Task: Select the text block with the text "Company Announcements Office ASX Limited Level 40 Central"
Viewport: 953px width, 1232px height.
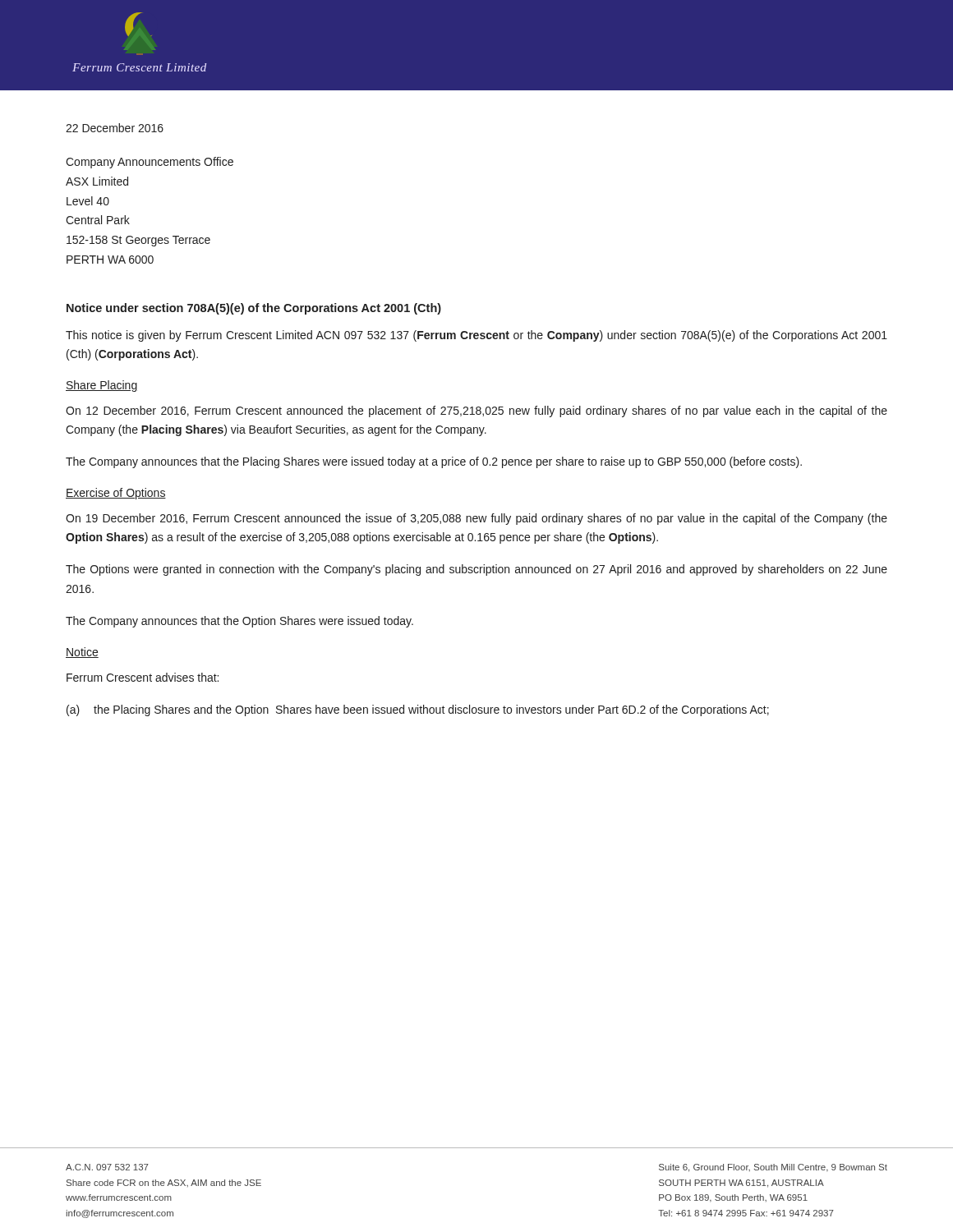Action: [150, 163]
